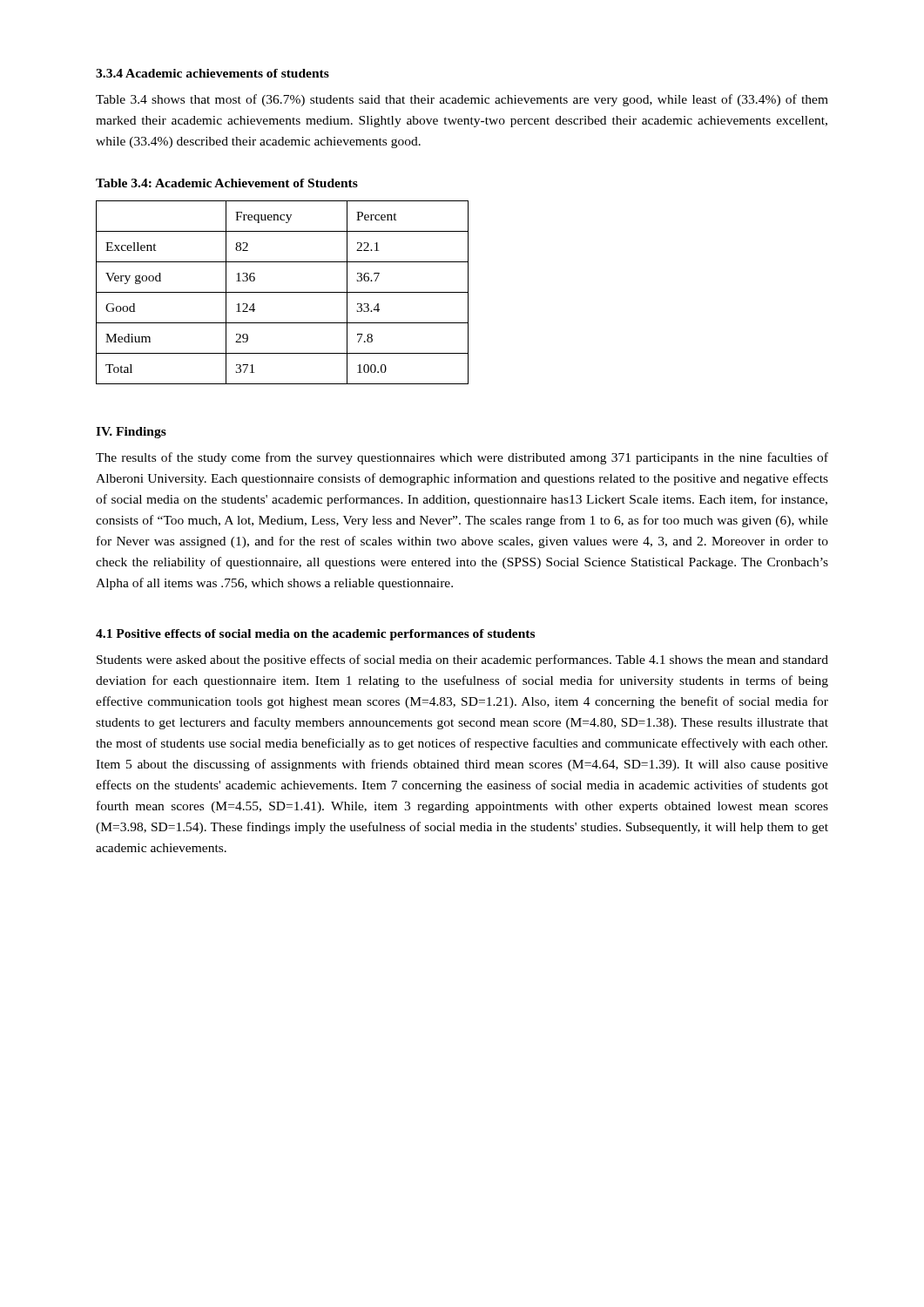Point to the block starting "Table 3.4 shows that most of"
Viewport: 924px width, 1307px height.
click(x=462, y=120)
